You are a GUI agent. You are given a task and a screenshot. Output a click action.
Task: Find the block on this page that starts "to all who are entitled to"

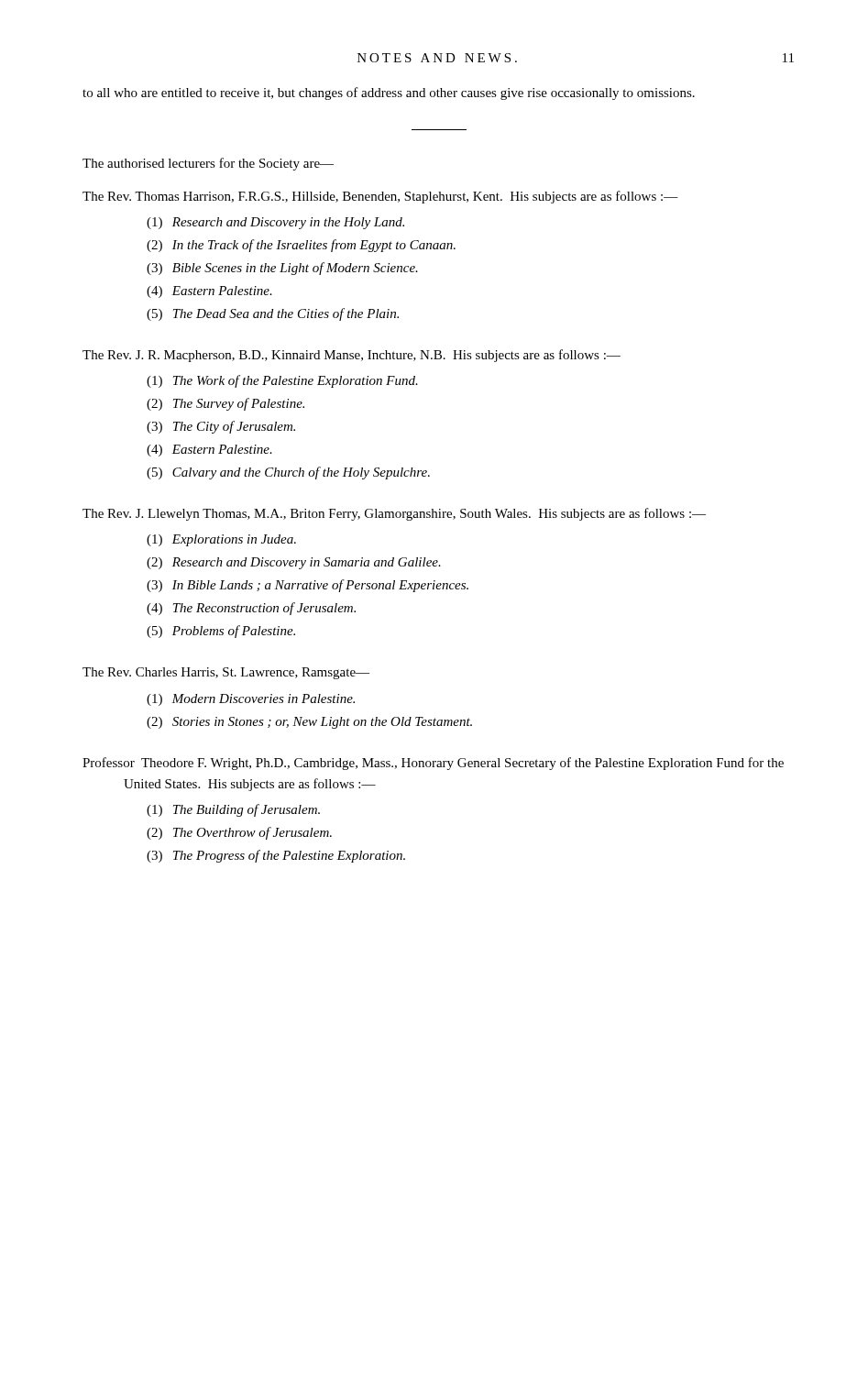click(x=389, y=93)
